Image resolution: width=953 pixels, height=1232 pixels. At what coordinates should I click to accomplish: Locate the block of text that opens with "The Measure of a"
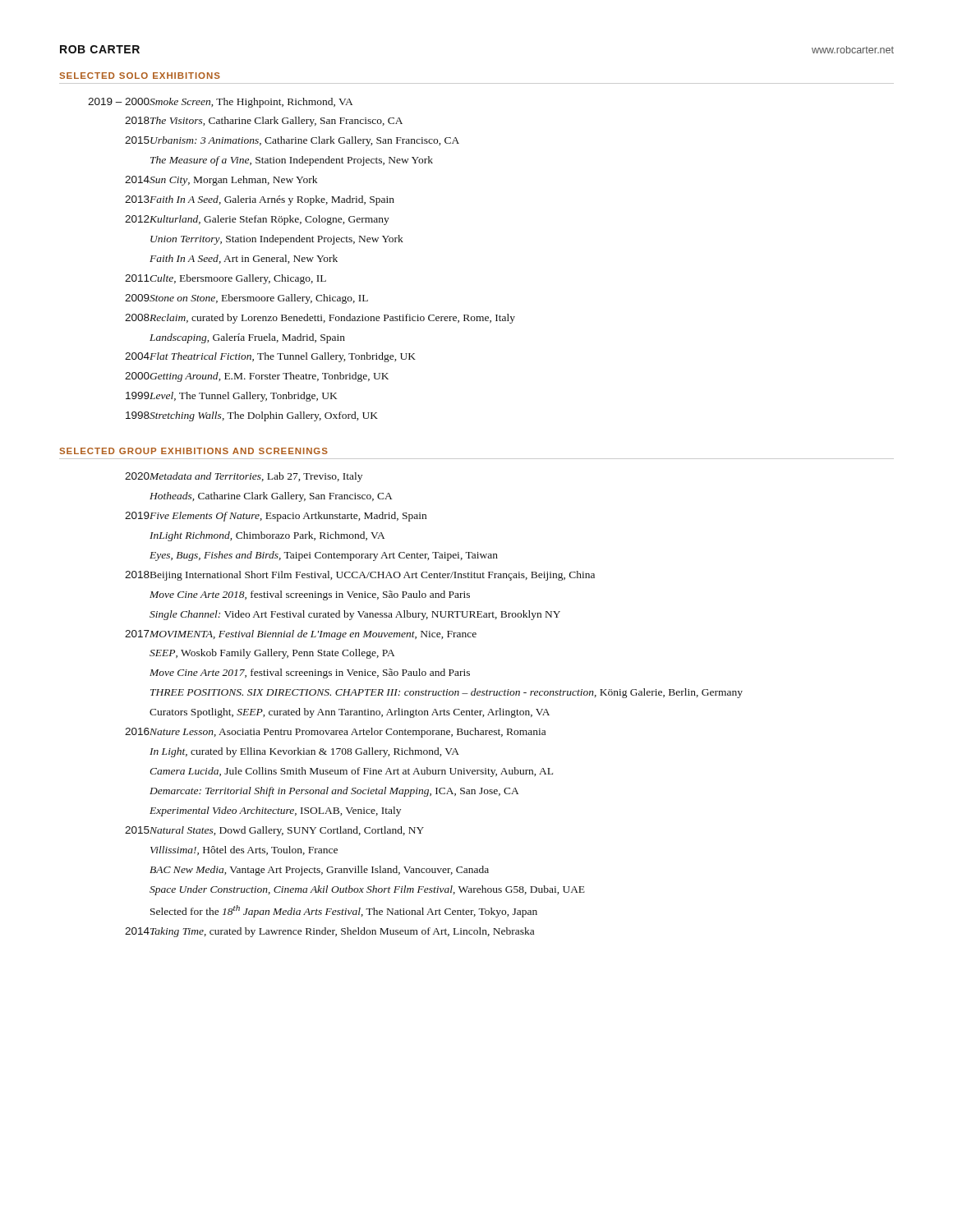[292, 161]
